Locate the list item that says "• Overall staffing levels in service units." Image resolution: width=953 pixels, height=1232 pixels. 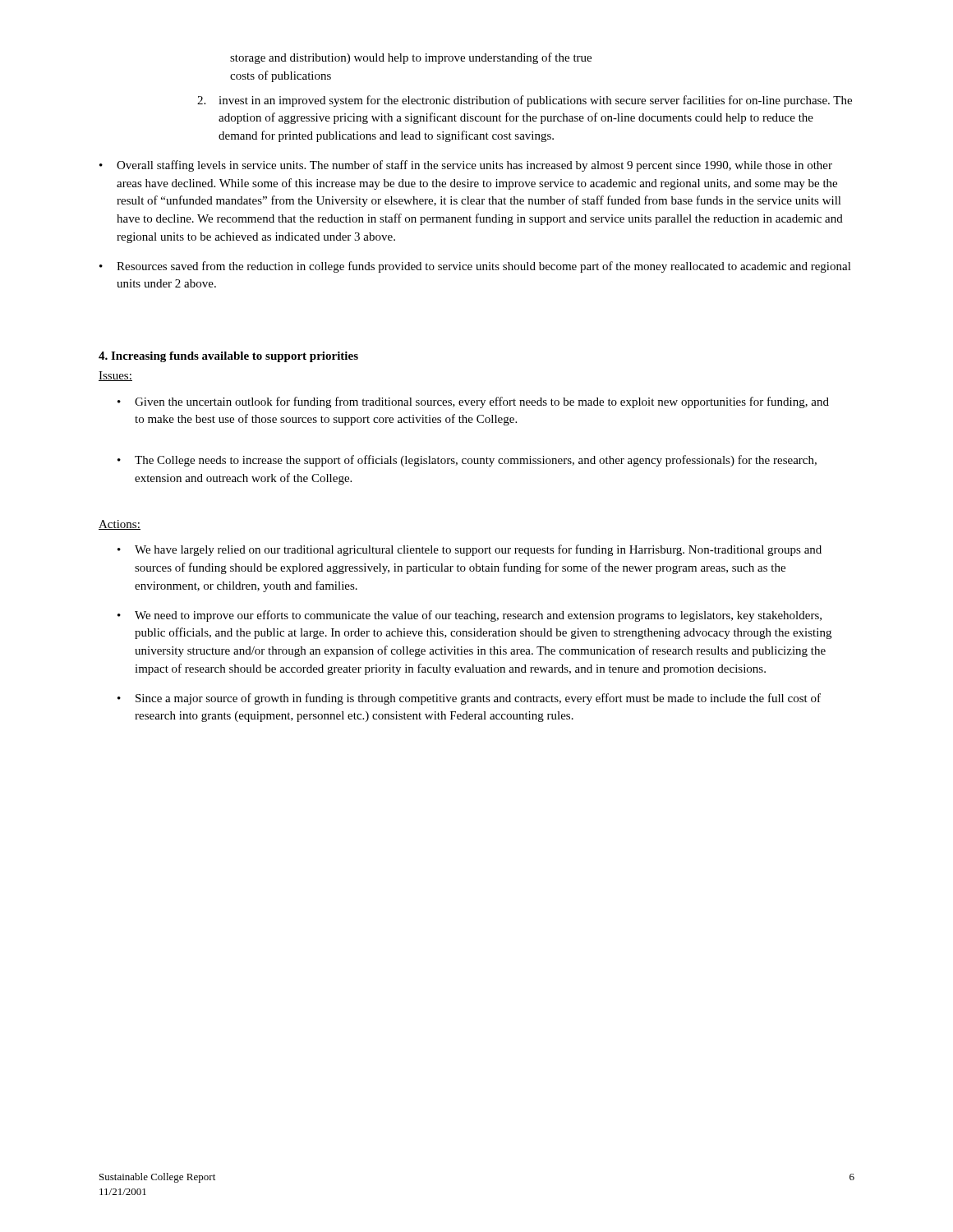coord(476,201)
